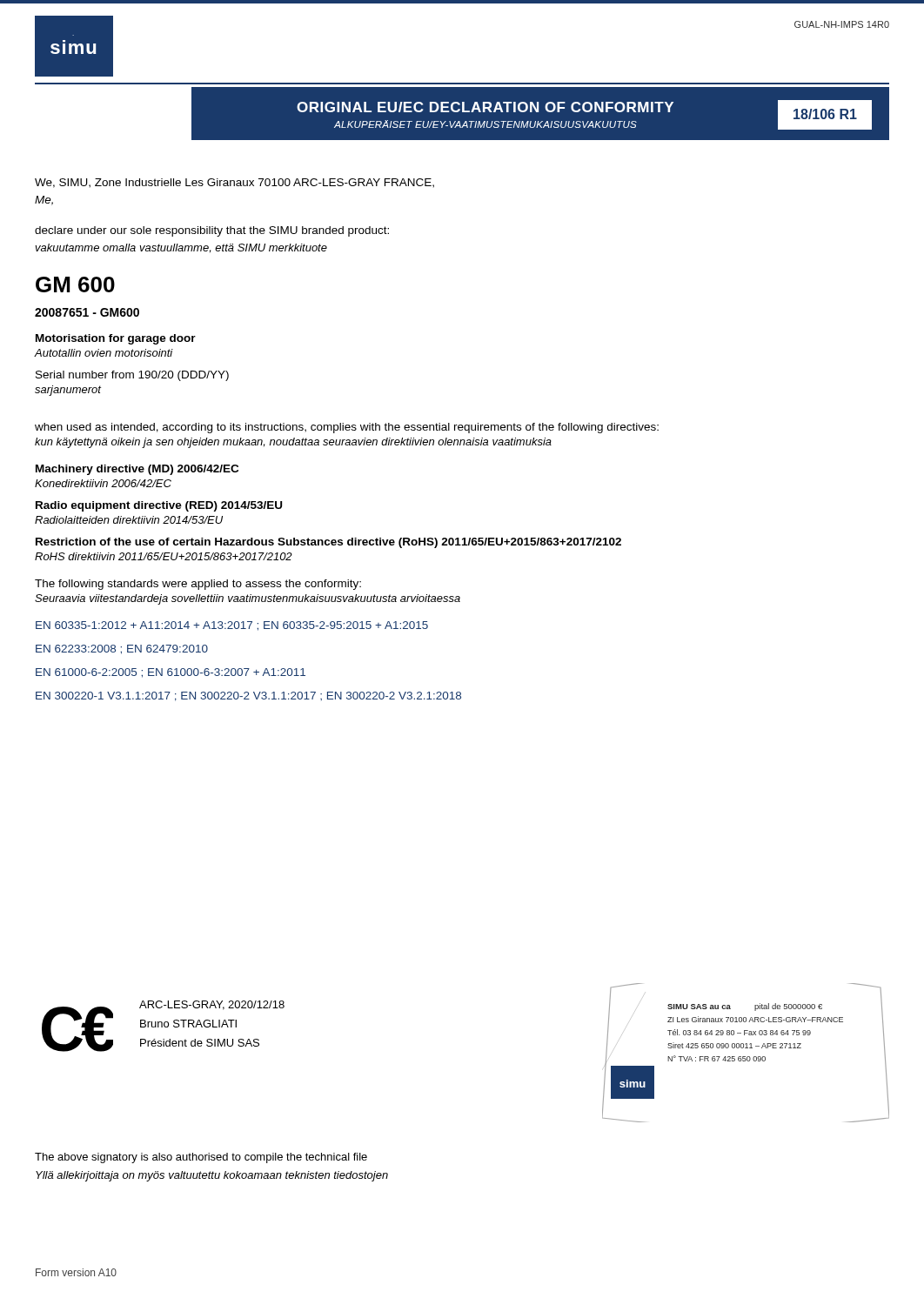The height and width of the screenshot is (1305, 924).
Task: Click on the block starting "The above signatory is"
Action: [212, 1166]
